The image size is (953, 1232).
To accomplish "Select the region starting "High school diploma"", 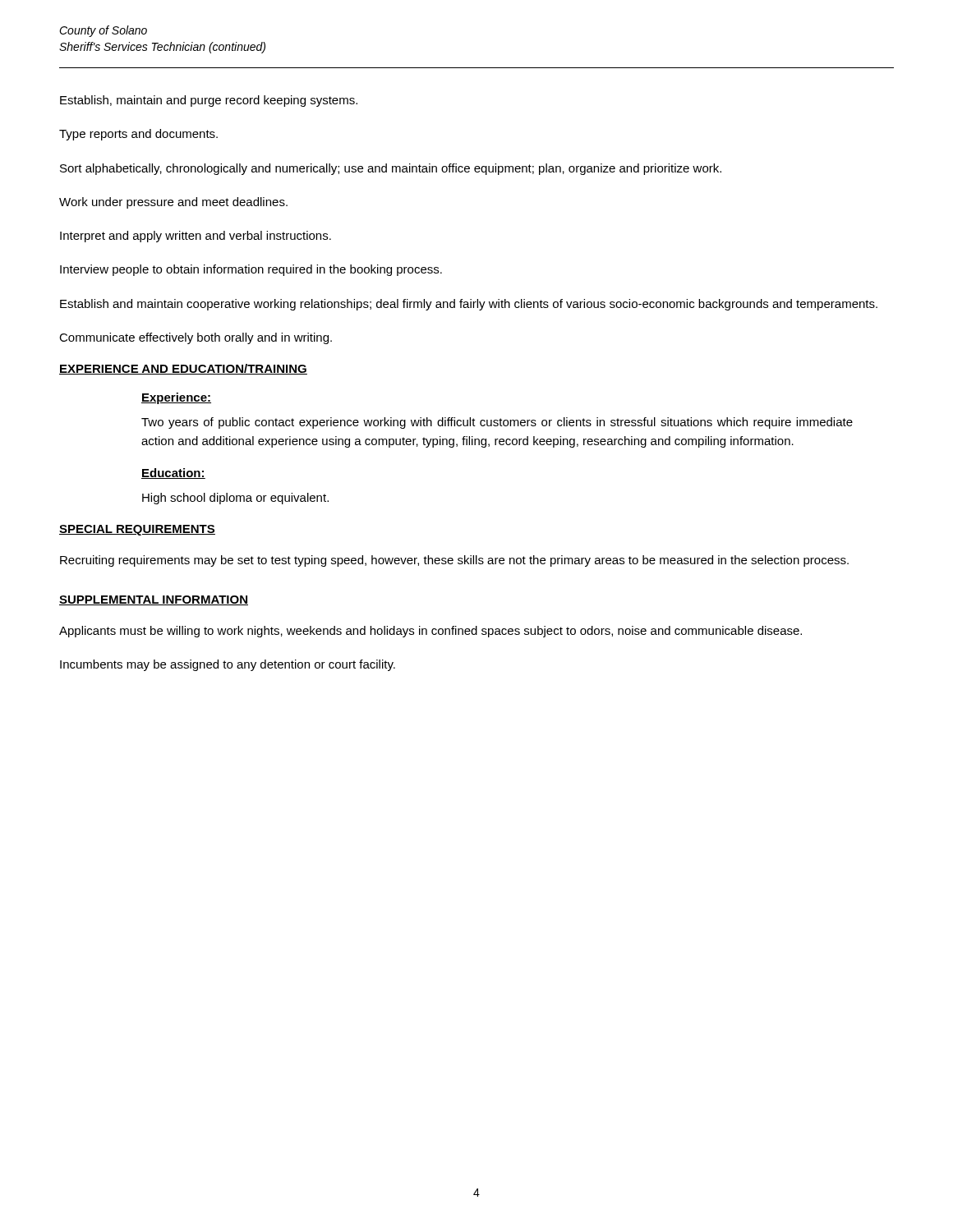I will pyautogui.click(x=236, y=497).
